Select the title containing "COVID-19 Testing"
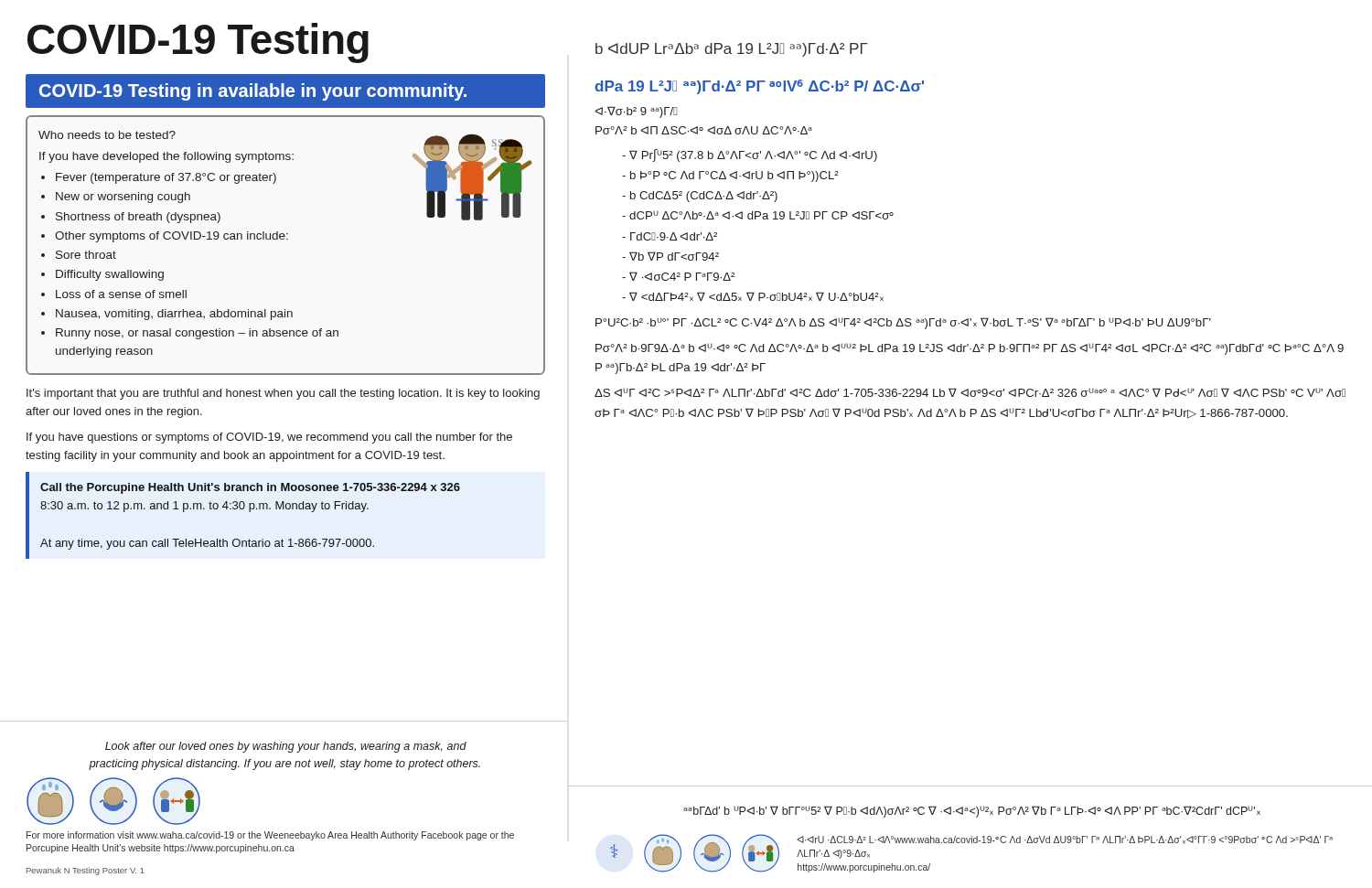 point(198,40)
